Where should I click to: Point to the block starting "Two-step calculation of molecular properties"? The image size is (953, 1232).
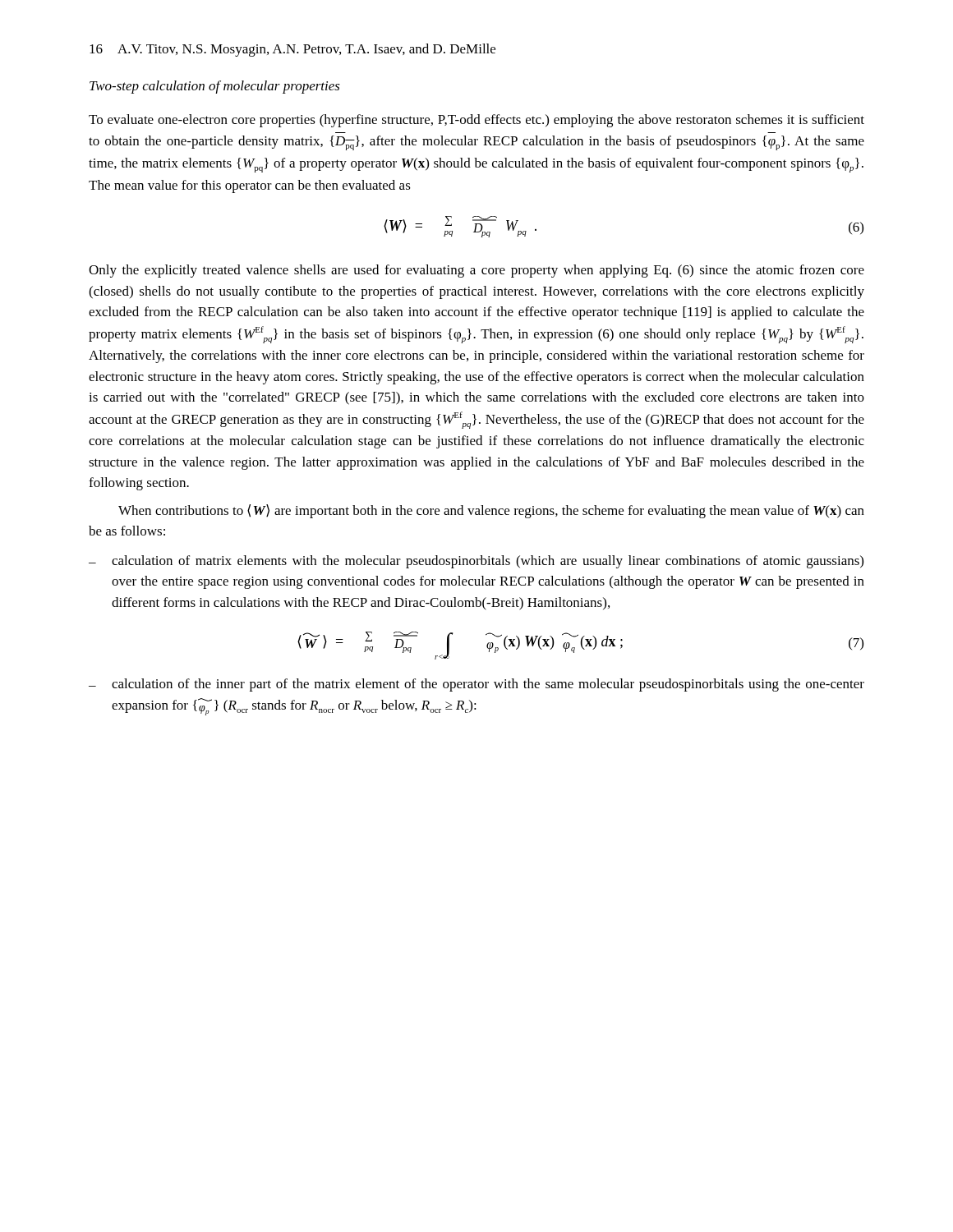[x=214, y=86]
